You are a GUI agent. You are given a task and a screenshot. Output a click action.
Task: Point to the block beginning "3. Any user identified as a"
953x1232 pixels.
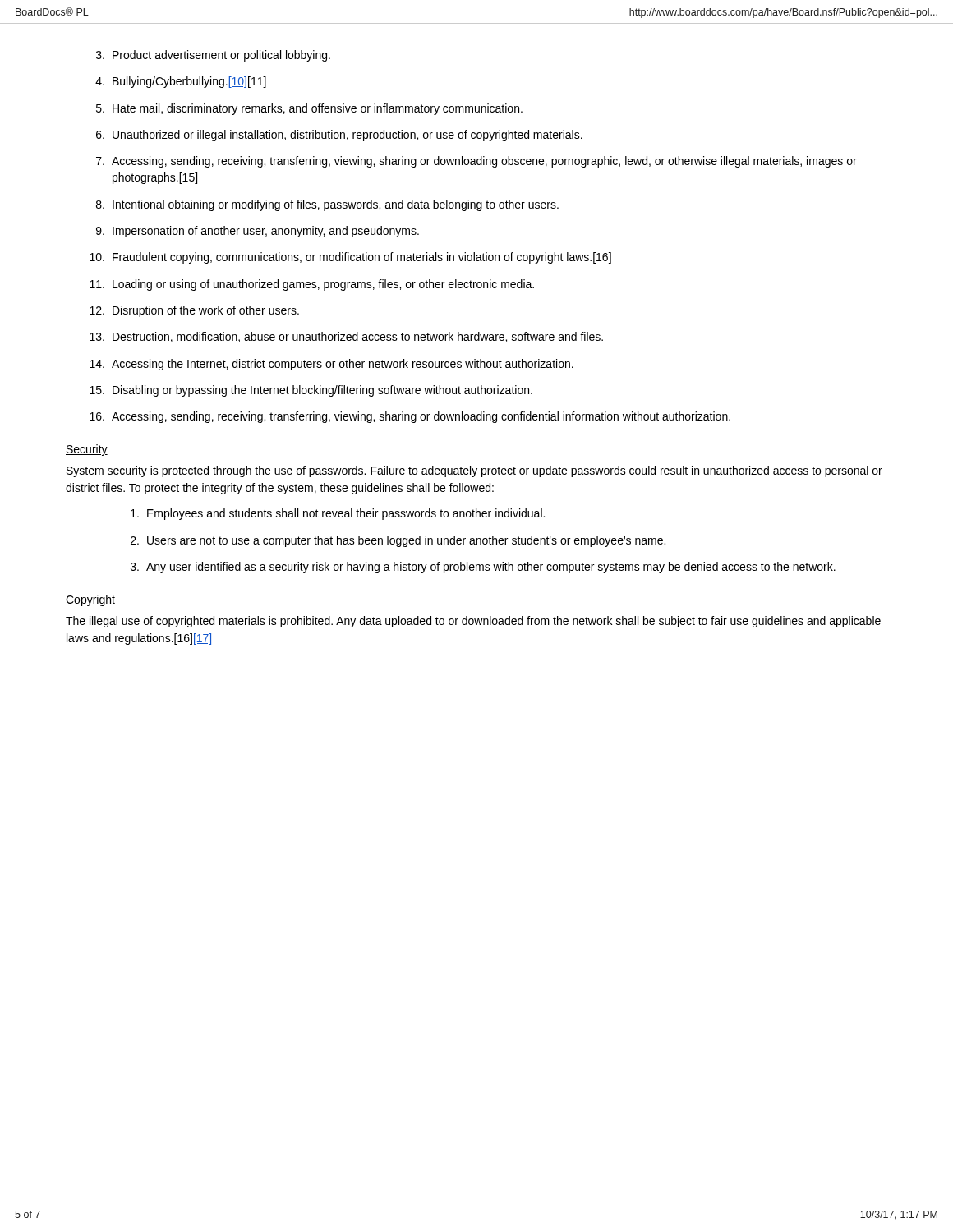point(501,567)
